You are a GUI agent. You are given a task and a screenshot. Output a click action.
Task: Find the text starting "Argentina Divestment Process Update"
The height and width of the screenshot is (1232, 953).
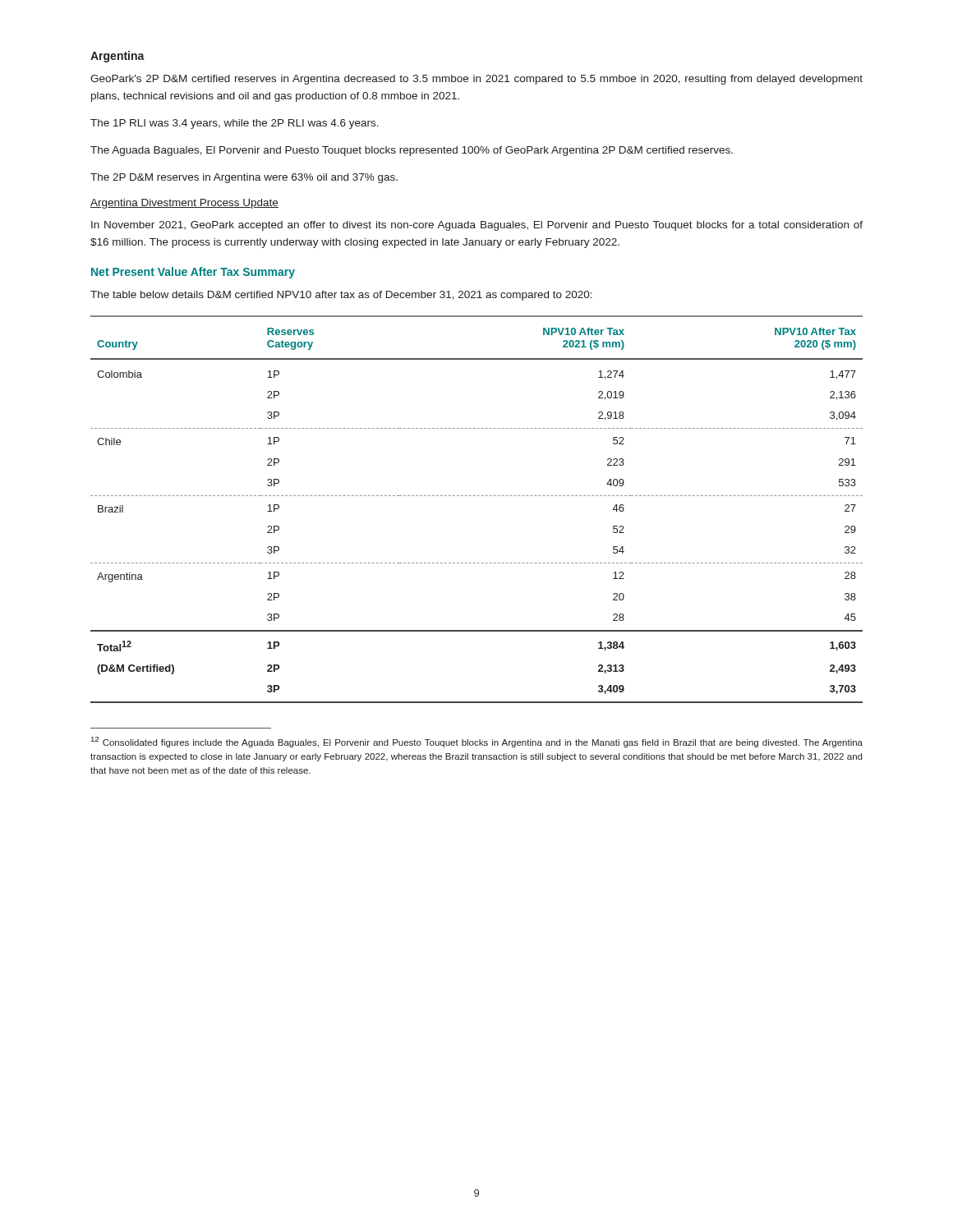(x=184, y=202)
